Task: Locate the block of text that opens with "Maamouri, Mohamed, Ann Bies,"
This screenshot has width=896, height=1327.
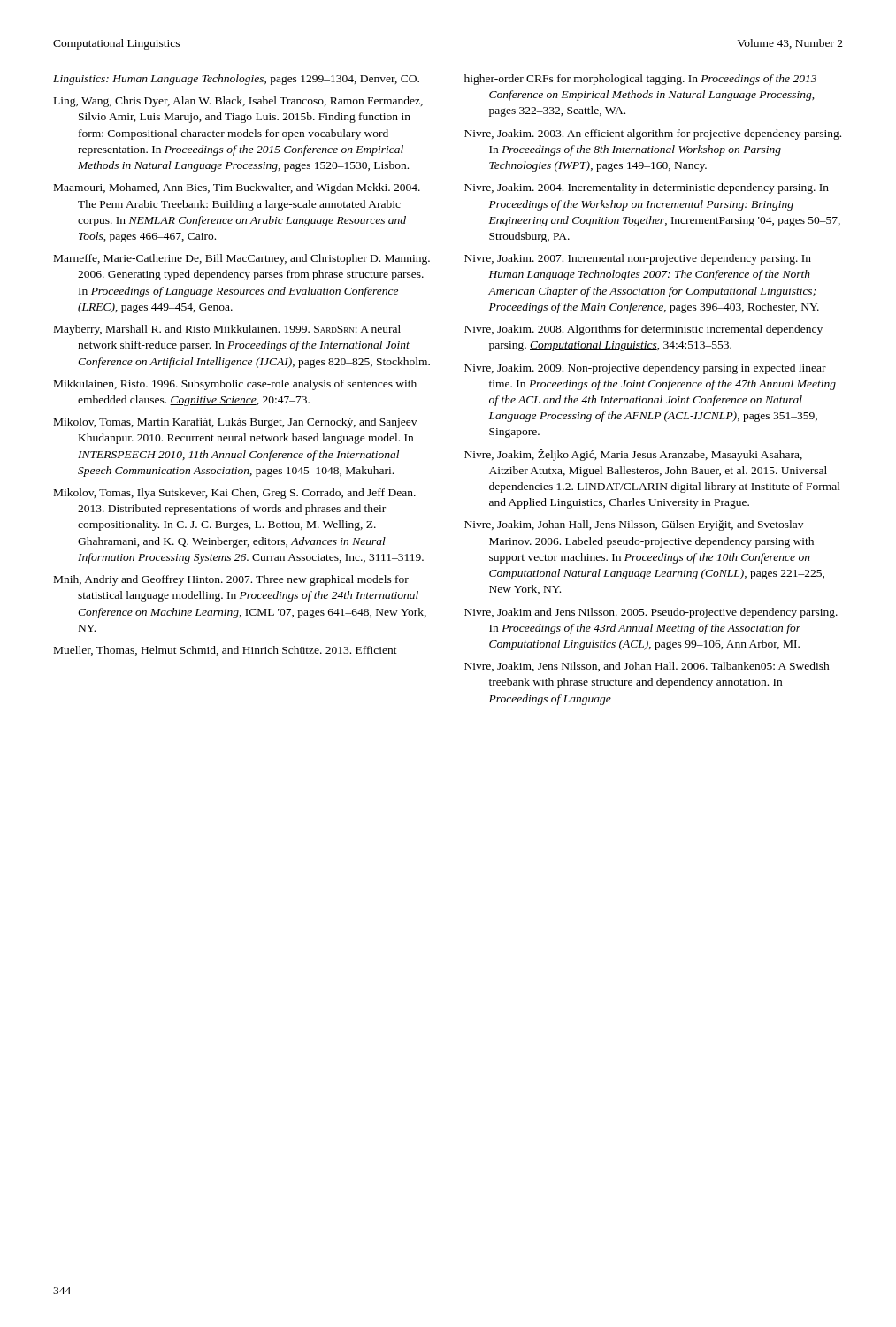Action: pos(237,212)
